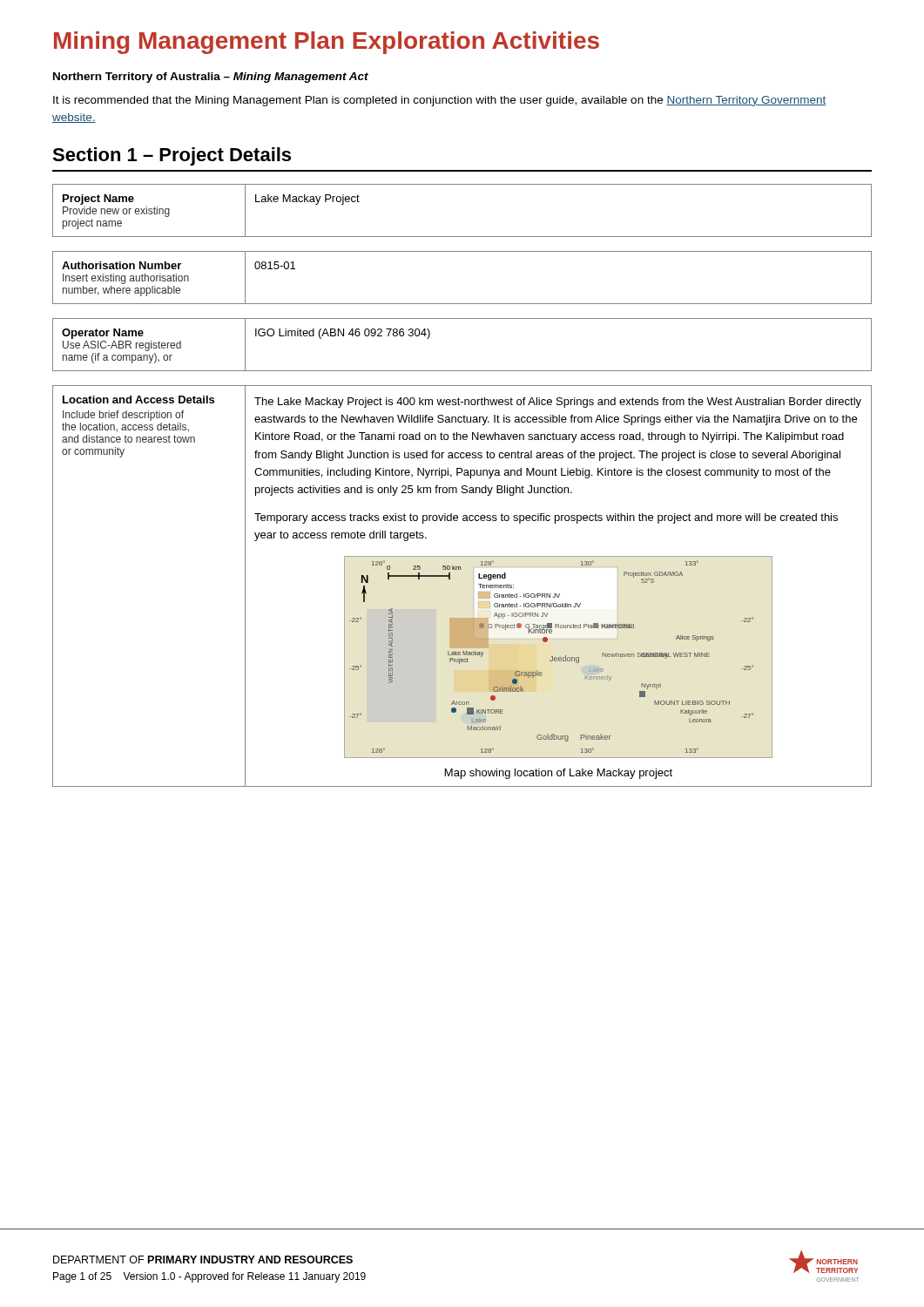Image resolution: width=924 pixels, height=1307 pixels.
Task: Find the section header that reads "Northern Territory of Australia – Mining Management"
Action: [x=210, y=76]
